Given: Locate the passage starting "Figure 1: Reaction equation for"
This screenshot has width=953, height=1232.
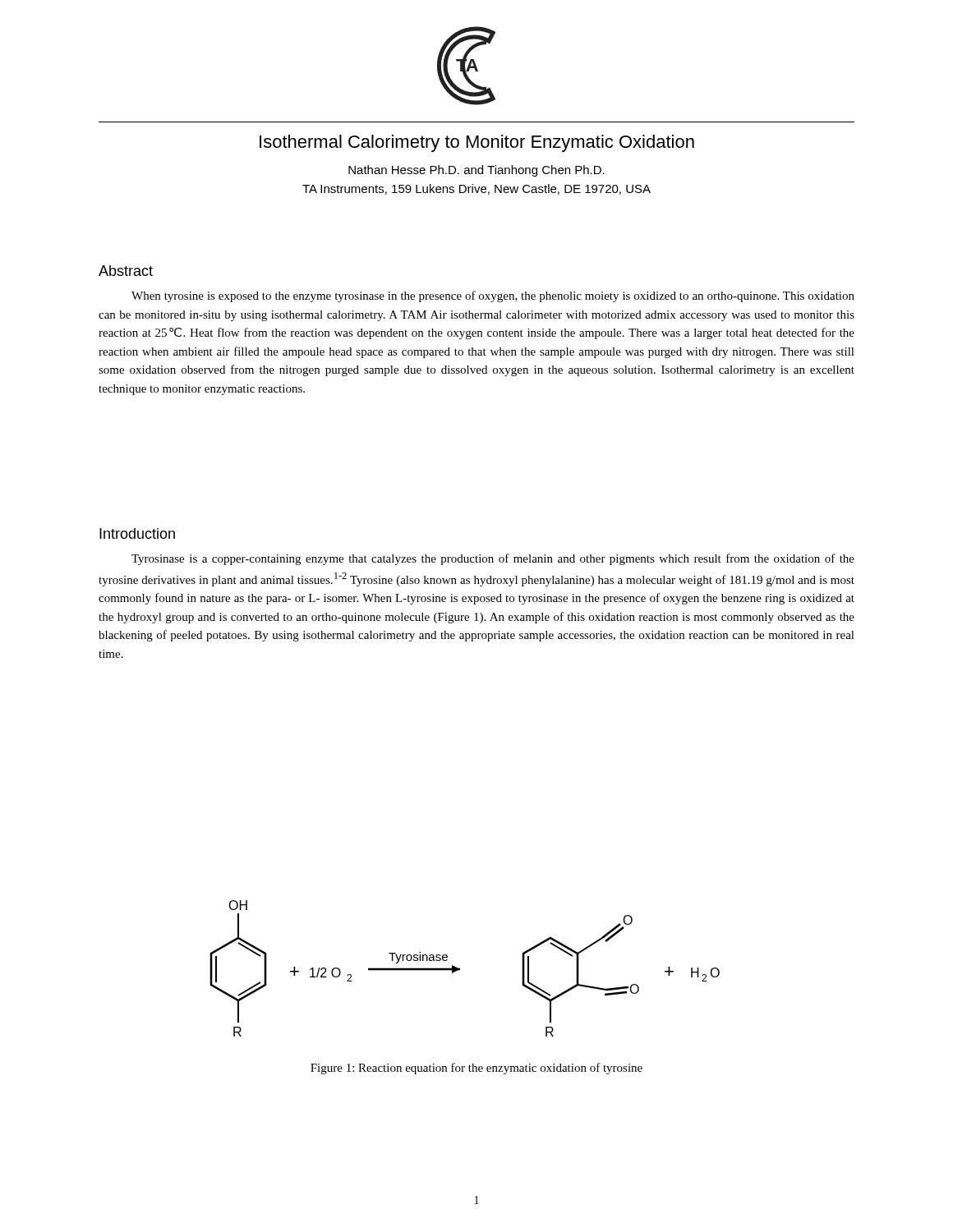Looking at the screenshot, I should point(476,1068).
